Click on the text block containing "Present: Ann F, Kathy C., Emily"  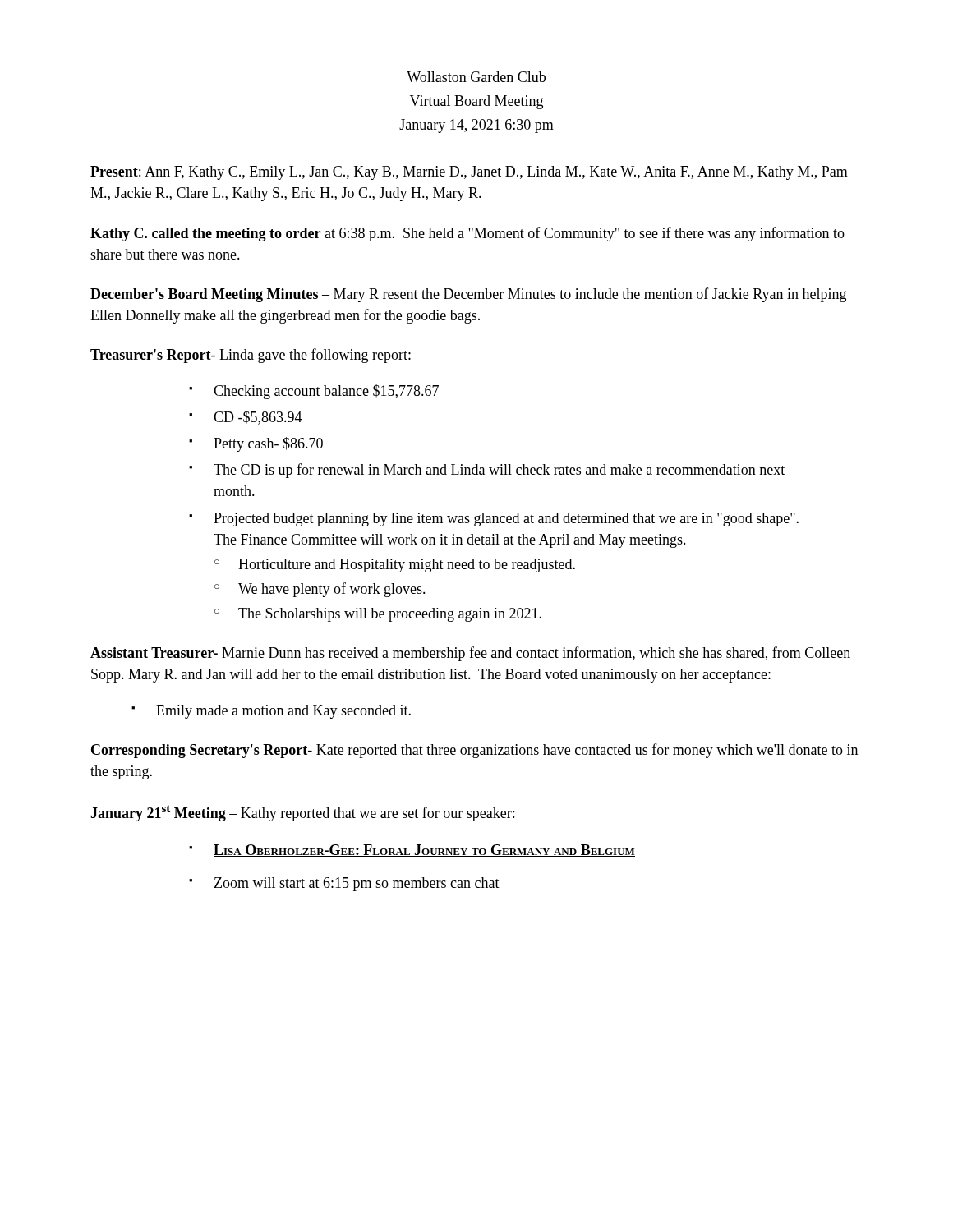click(476, 183)
